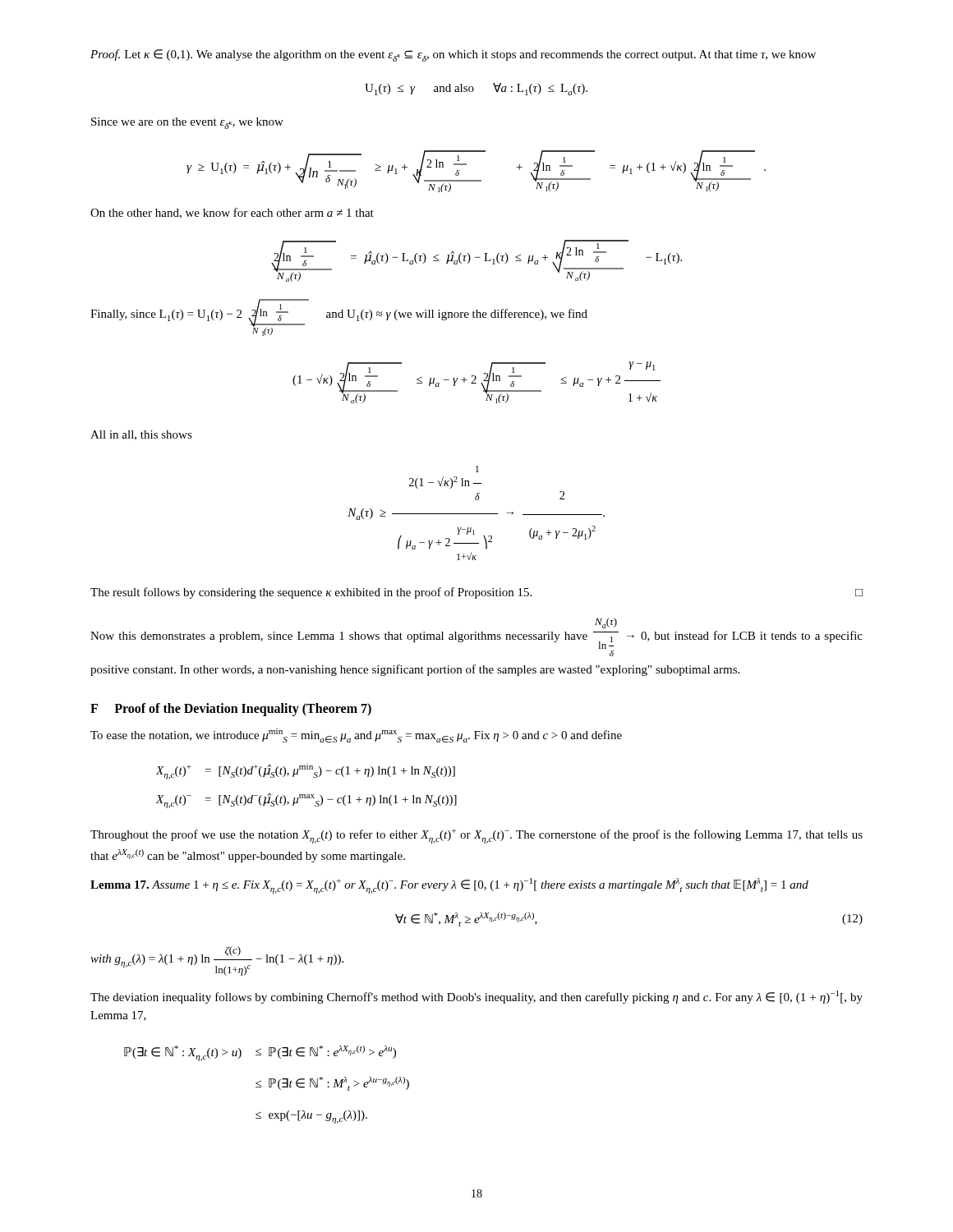
Task: Point to the text block starting "Na(τ) ≥ 2(1 − √κ)2"
Action: [476, 514]
